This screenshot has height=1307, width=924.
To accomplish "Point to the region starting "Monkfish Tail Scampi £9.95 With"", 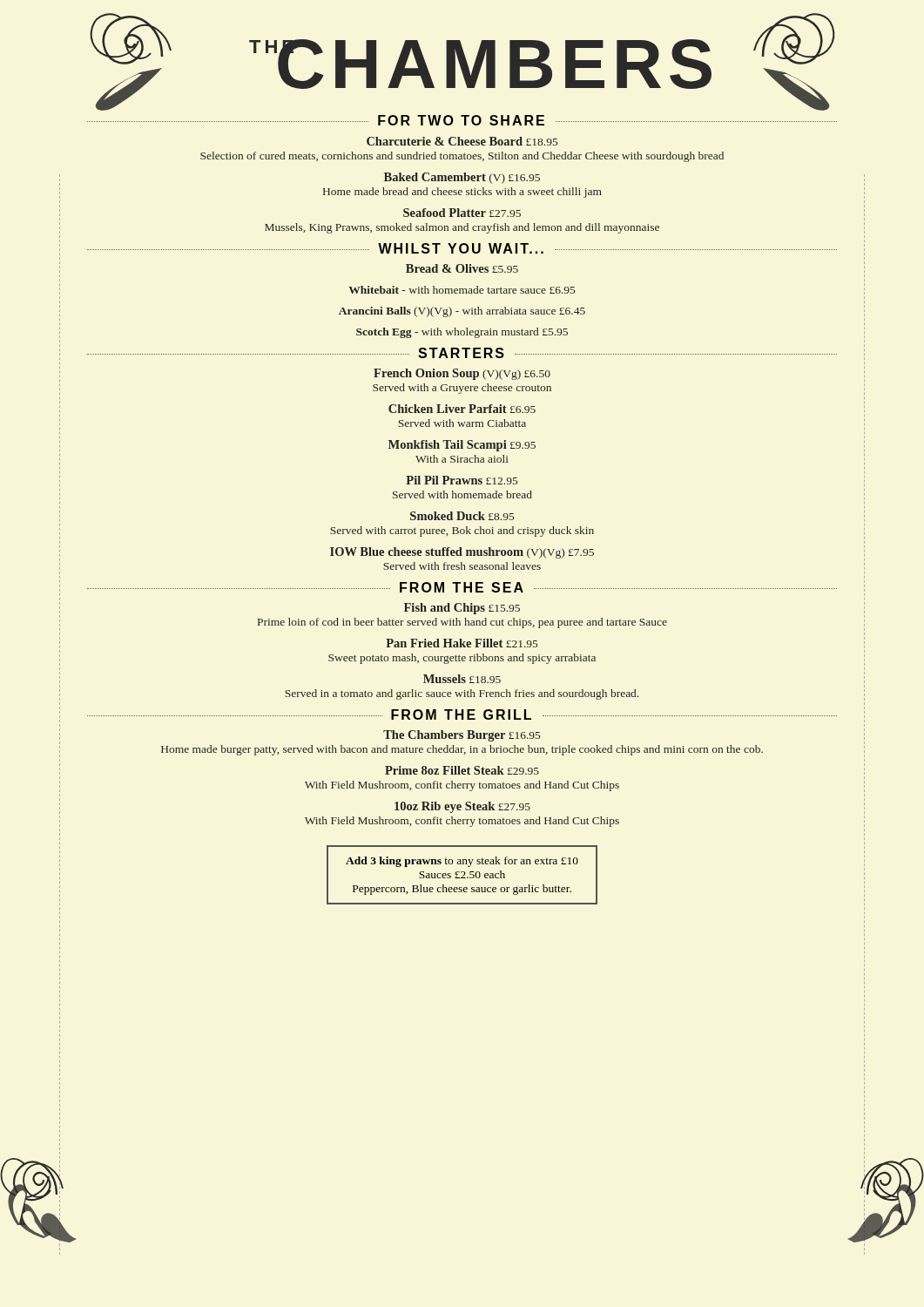I will tap(462, 451).
